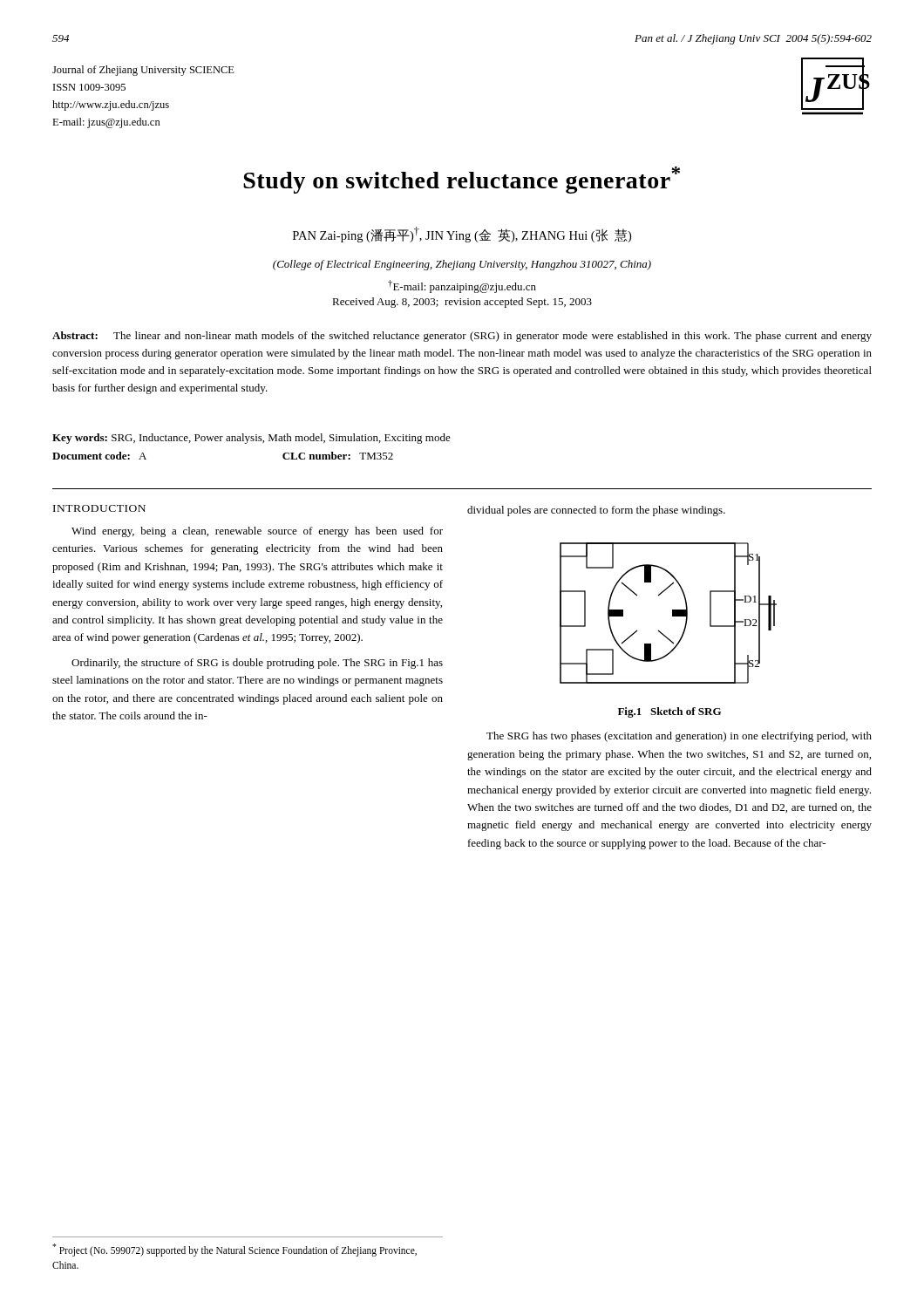Click on the passage starting "The SRG has two phases (excitation"
924x1308 pixels.
(x=669, y=790)
